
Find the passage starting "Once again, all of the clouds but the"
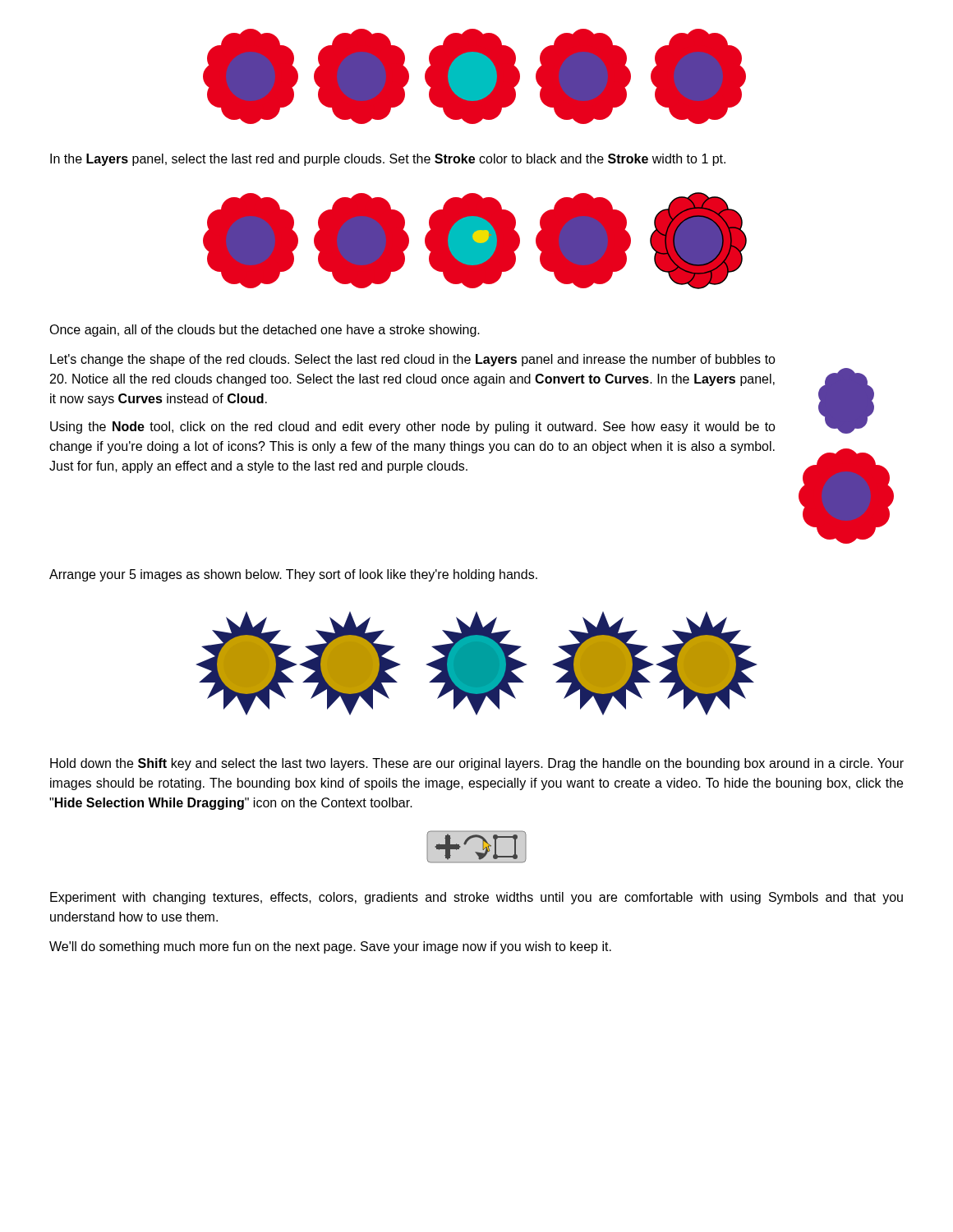pos(265,330)
